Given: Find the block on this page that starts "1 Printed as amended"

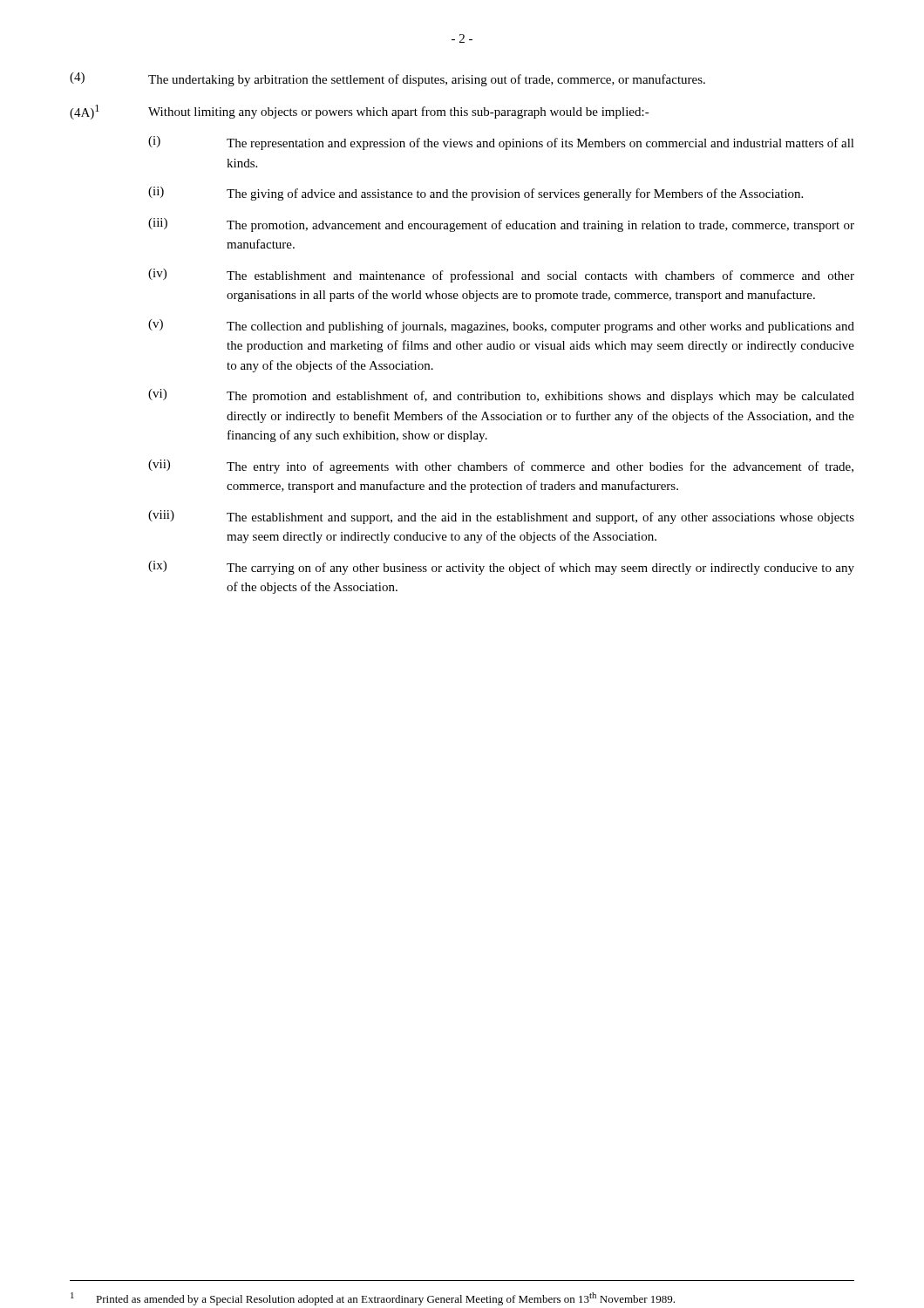Looking at the screenshot, I should pyautogui.click(x=462, y=1298).
